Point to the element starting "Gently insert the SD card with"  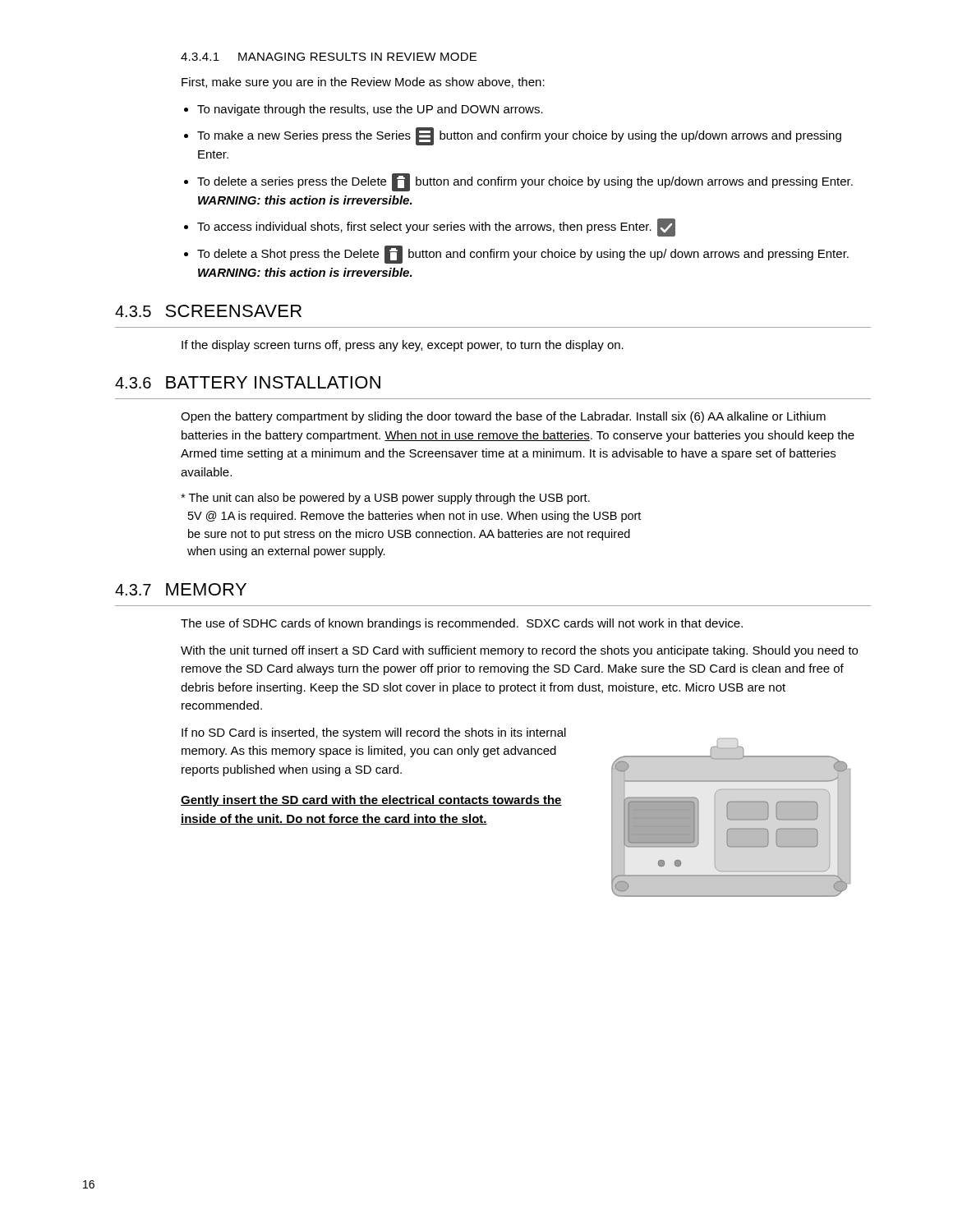(x=371, y=809)
